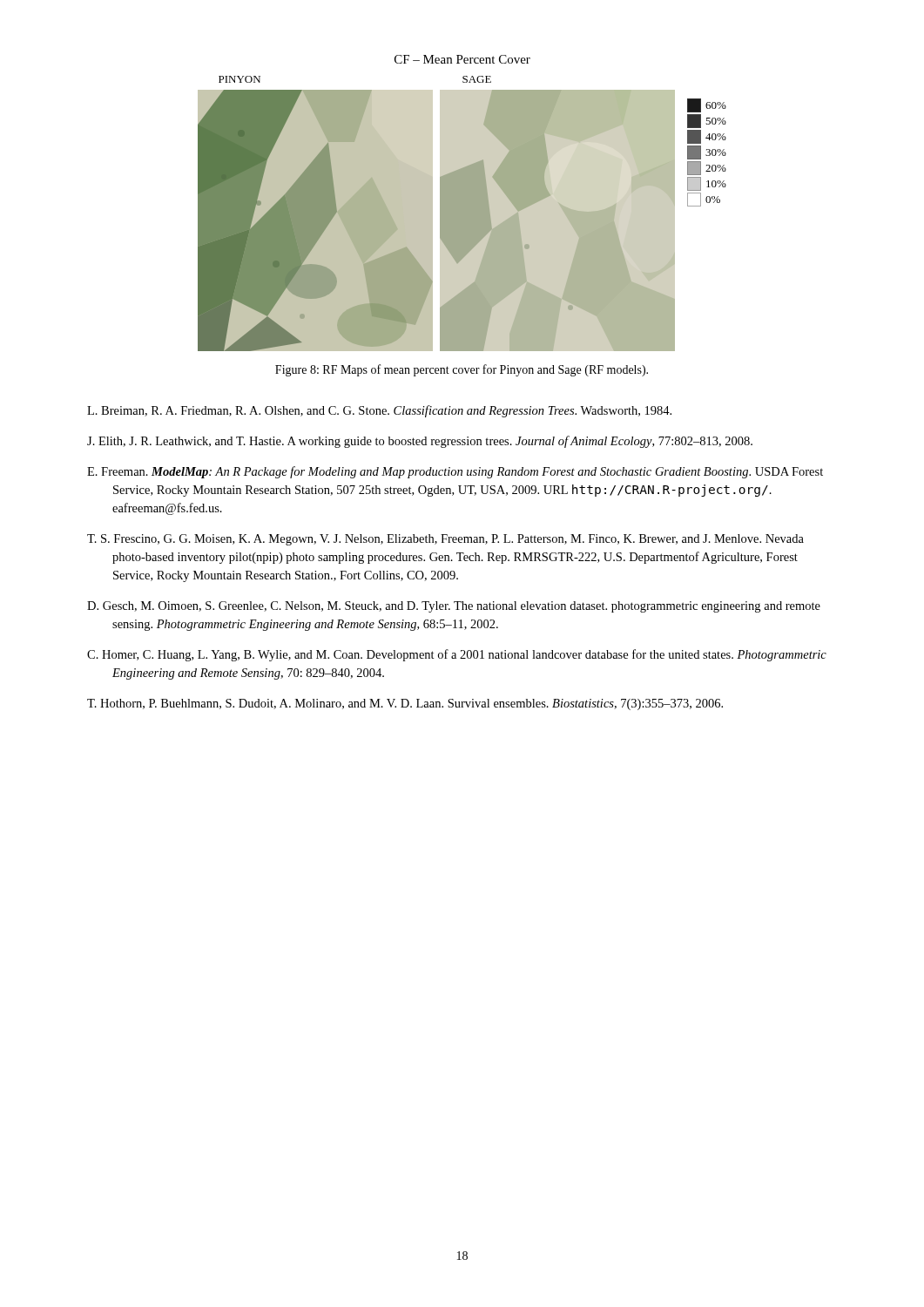Click on the list item containing "E. Freeman. ModelMap: An R Package"

point(455,490)
